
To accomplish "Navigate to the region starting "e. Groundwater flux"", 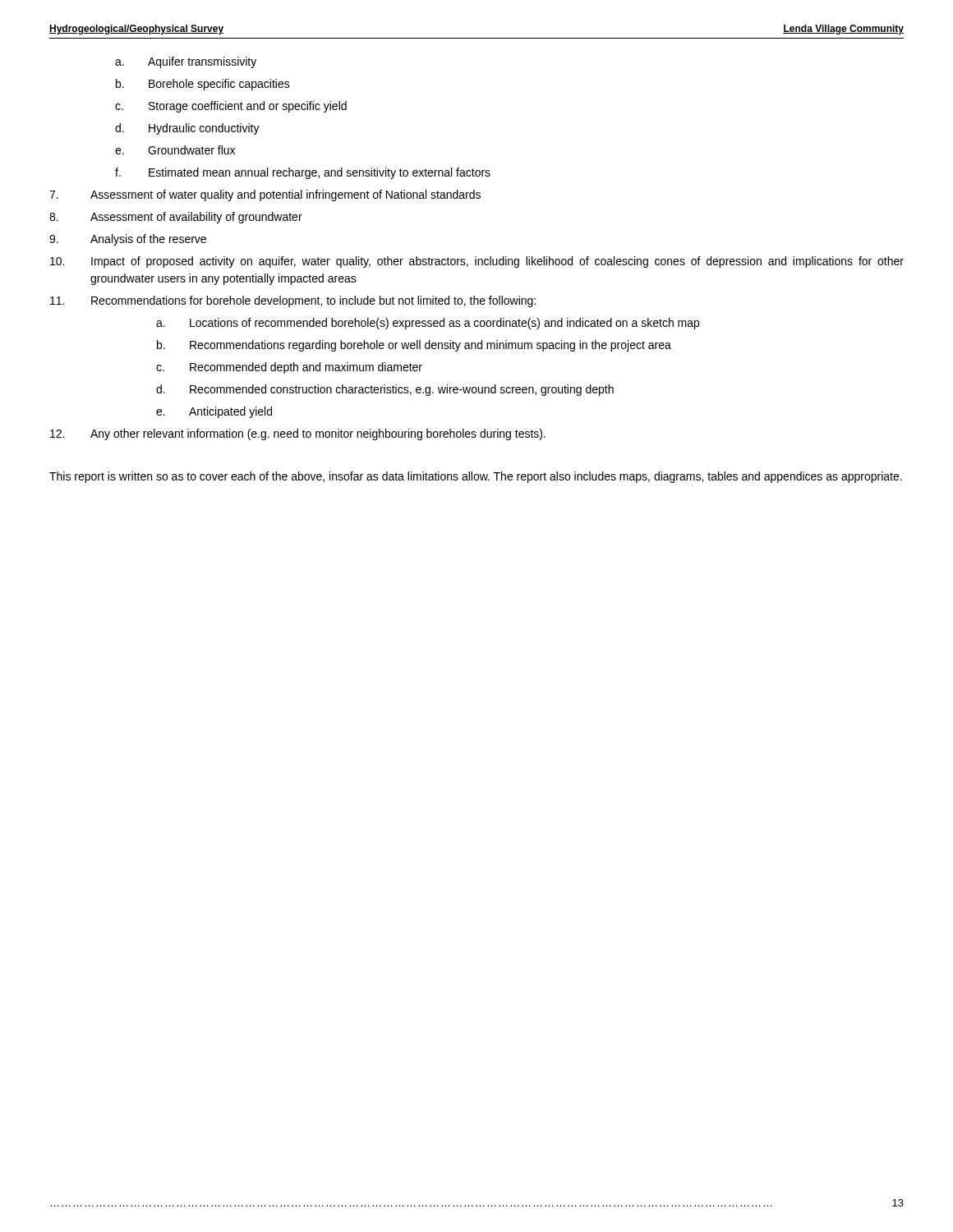I will pyautogui.click(x=175, y=150).
